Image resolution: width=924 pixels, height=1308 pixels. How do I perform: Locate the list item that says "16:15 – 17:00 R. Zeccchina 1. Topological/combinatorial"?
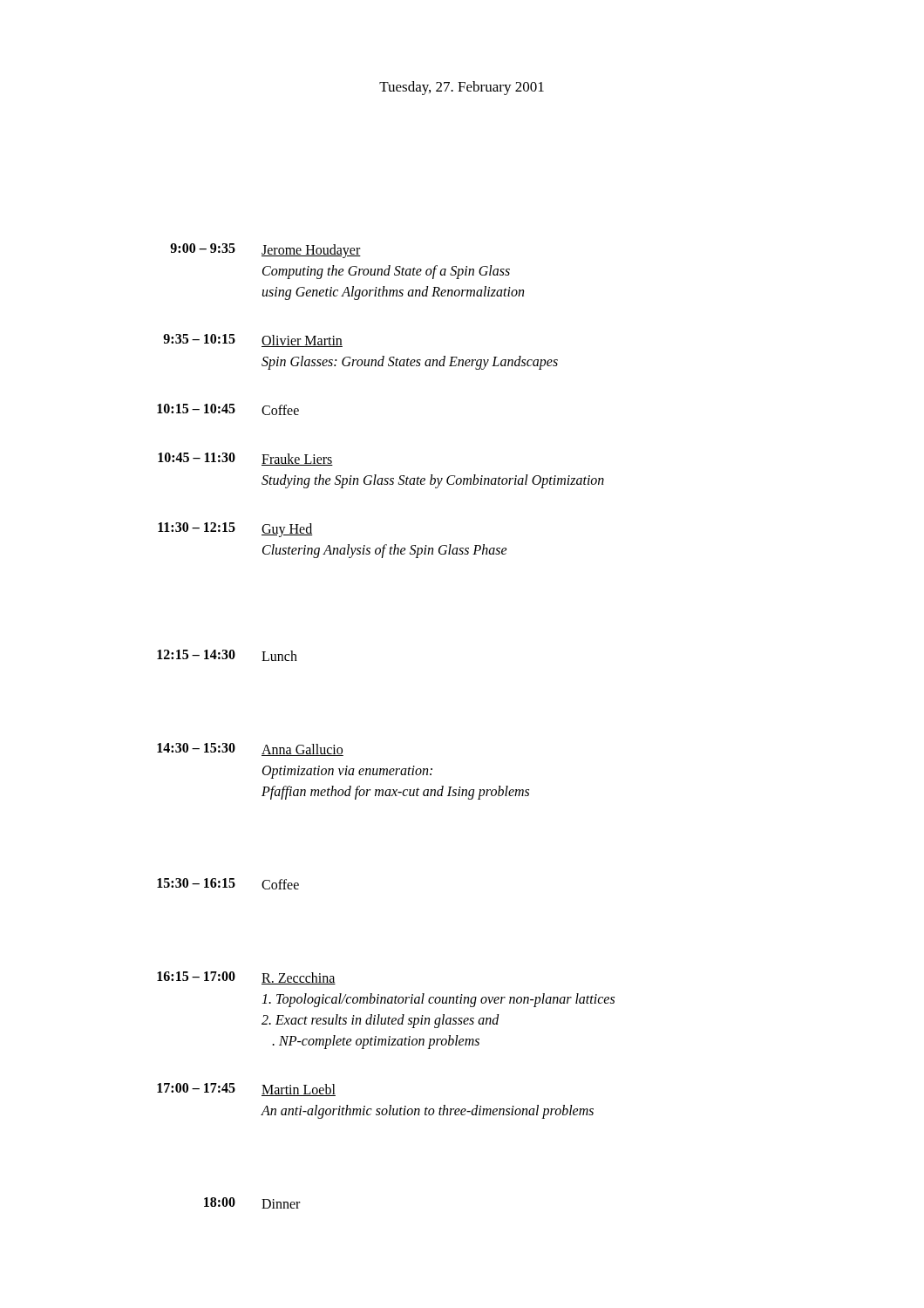(x=351, y=1010)
